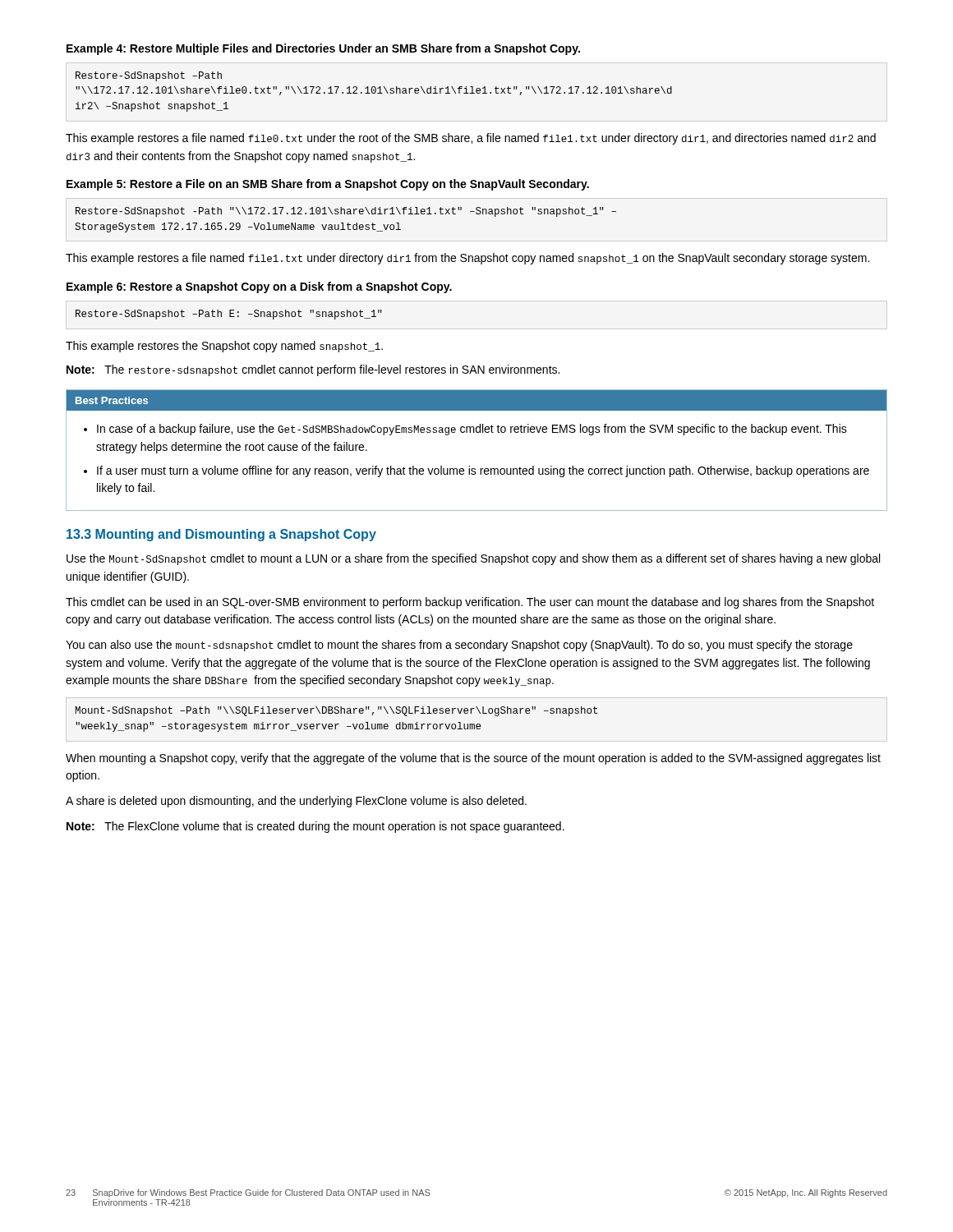Find the section header that says "Example 6: Restore a Snapshot Copy on"
The image size is (953, 1232).
pos(259,287)
